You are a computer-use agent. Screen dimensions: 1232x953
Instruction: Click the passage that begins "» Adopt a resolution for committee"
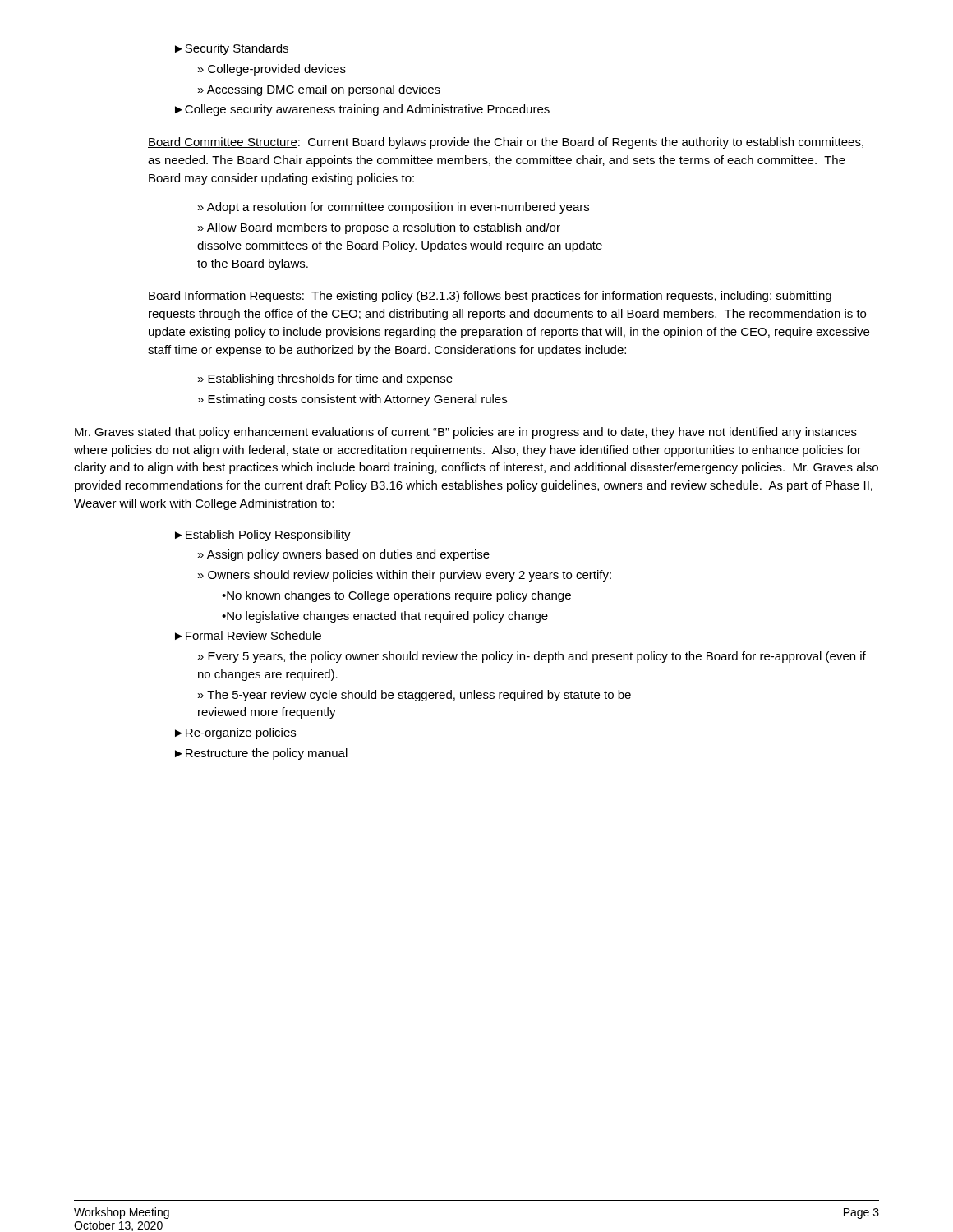click(x=393, y=207)
